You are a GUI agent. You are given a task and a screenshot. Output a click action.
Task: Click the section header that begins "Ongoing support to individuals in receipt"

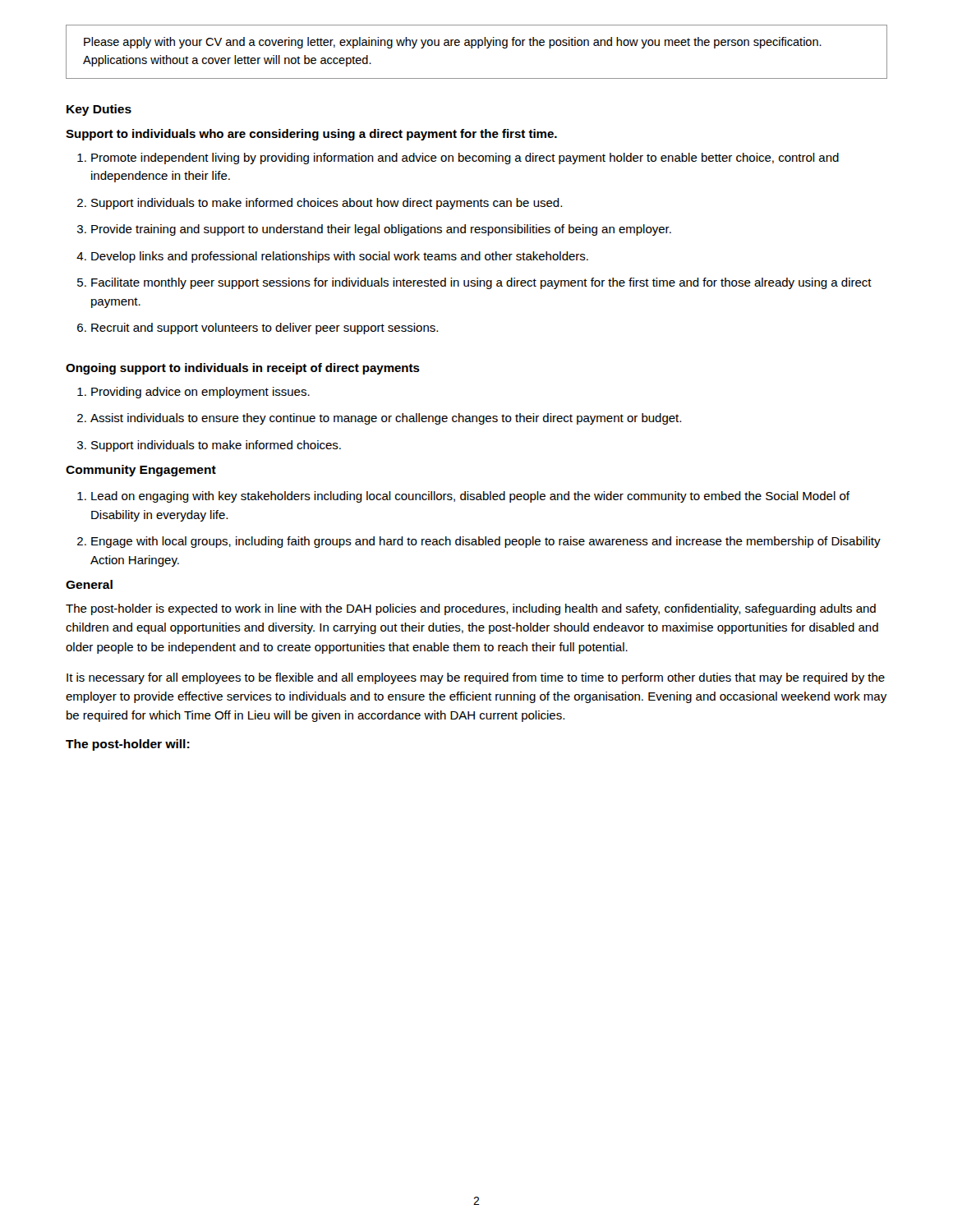[243, 369]
